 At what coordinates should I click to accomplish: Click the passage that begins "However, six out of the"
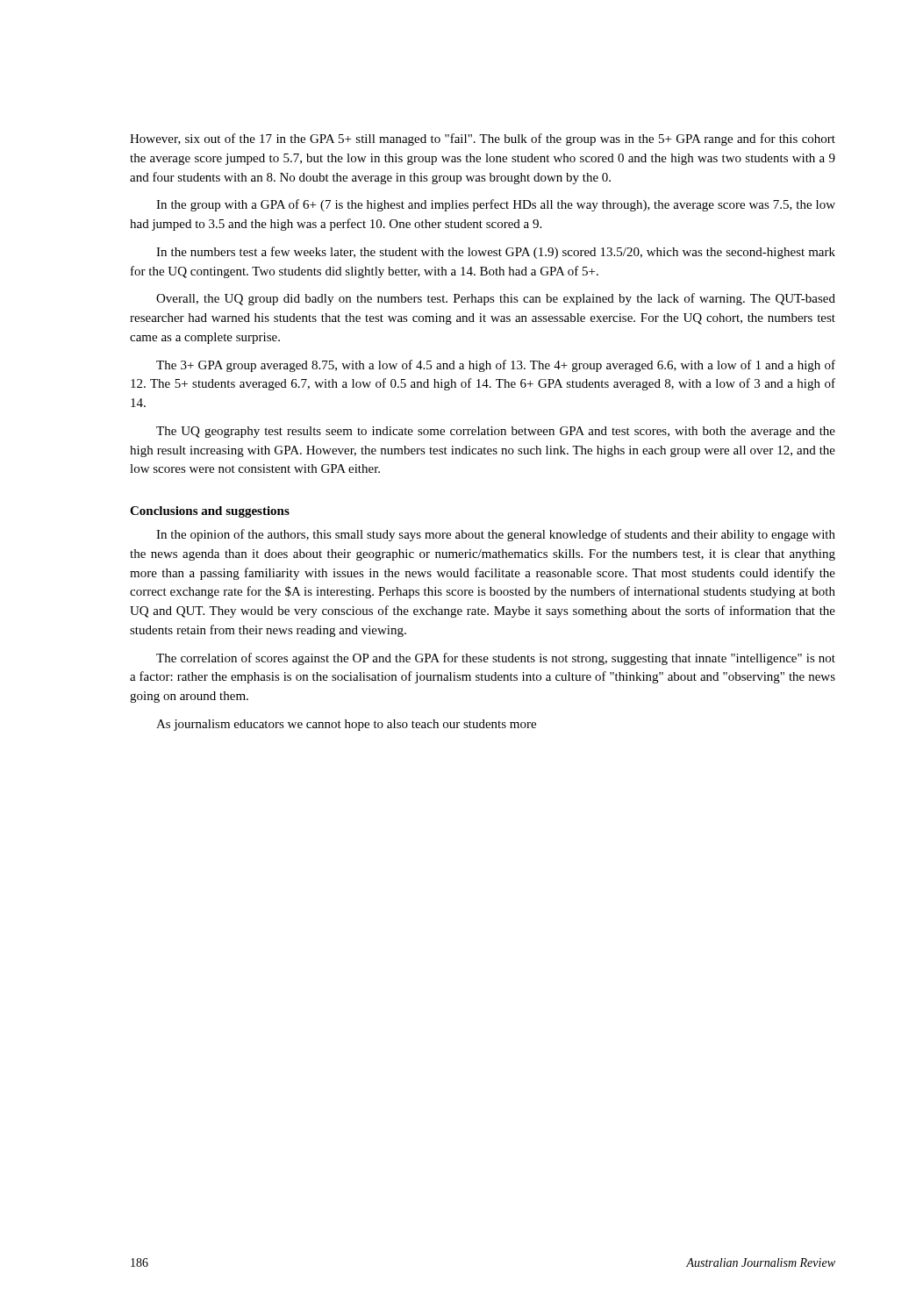483,159
